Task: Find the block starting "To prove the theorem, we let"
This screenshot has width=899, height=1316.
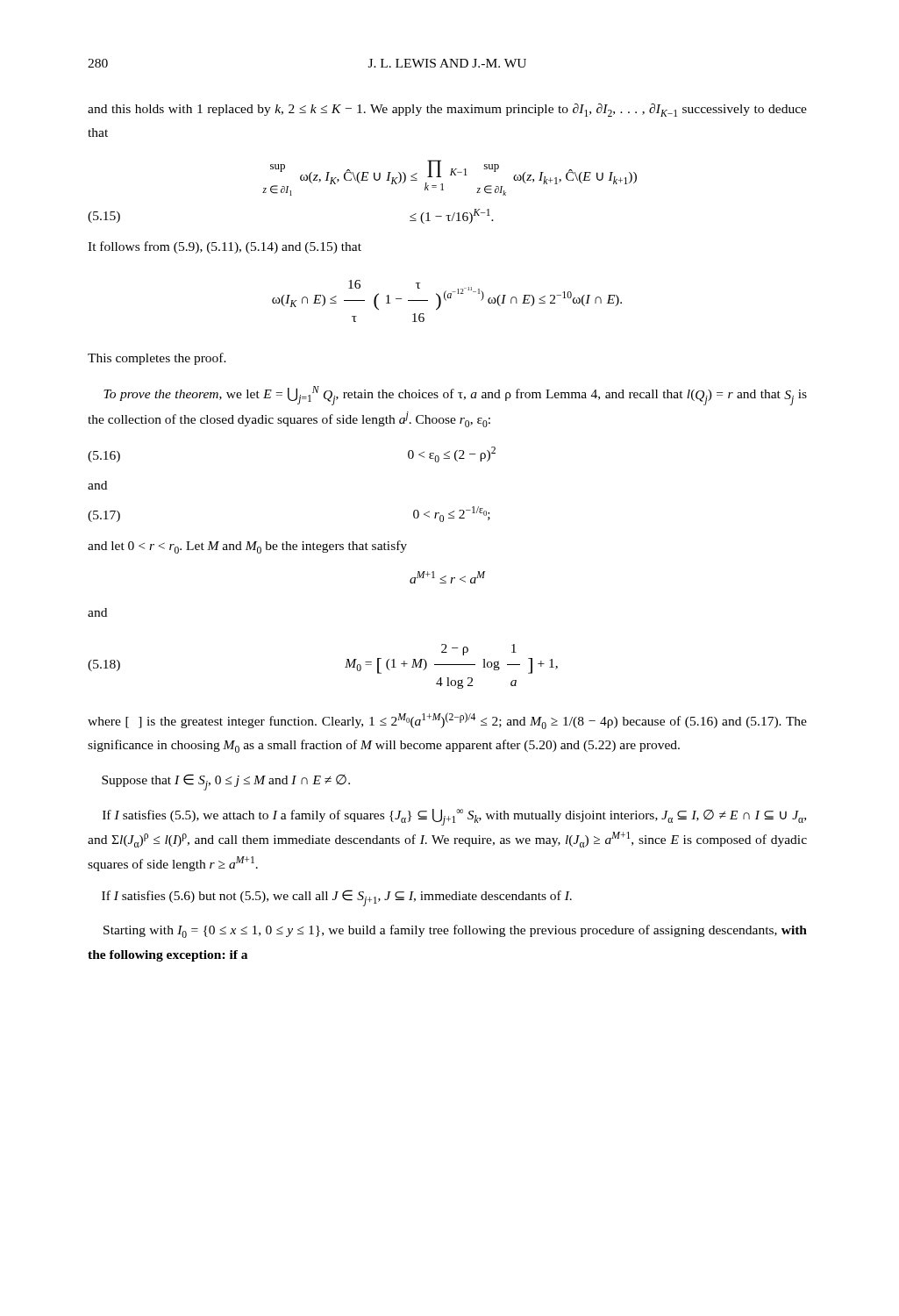Action: (447, 407)
